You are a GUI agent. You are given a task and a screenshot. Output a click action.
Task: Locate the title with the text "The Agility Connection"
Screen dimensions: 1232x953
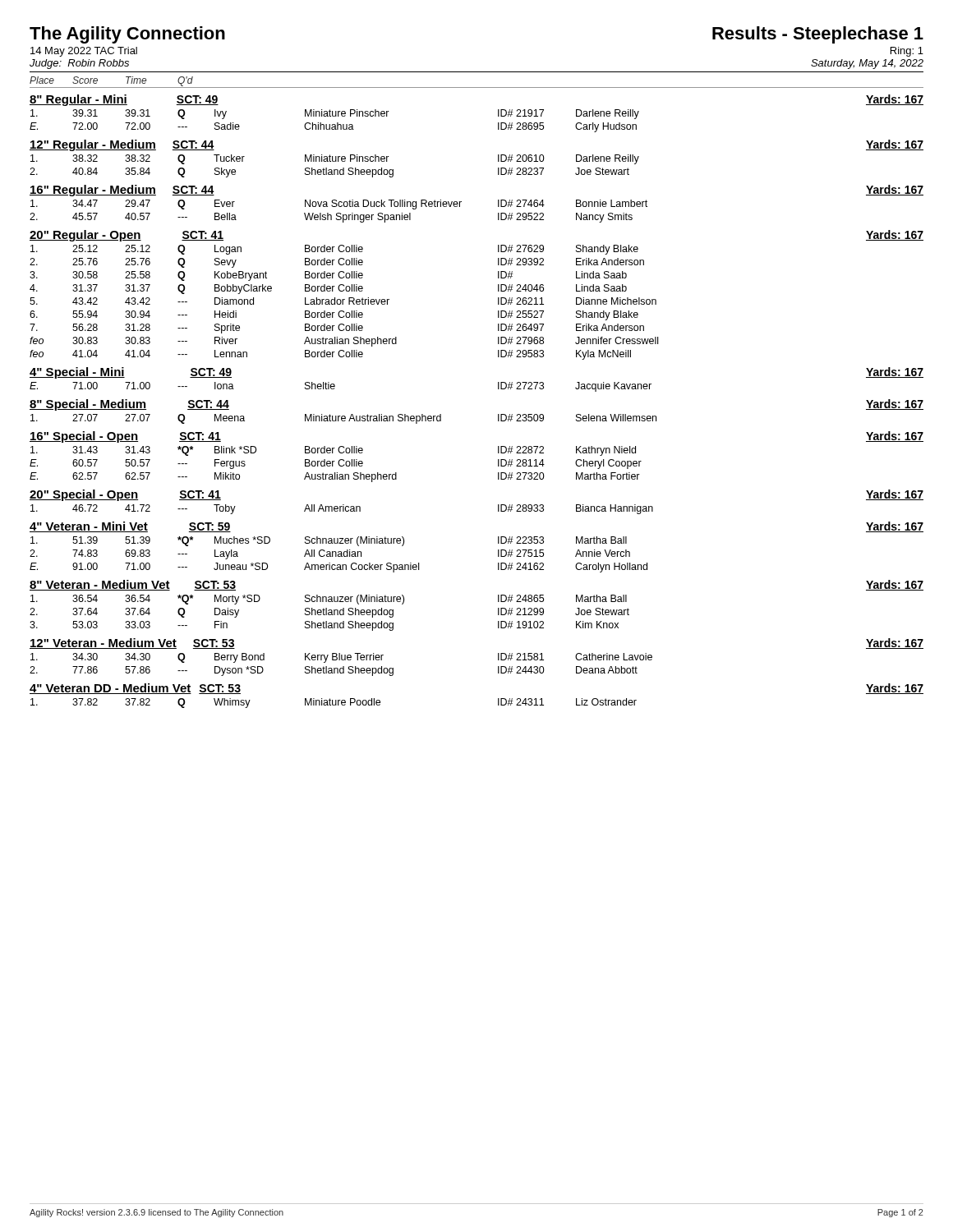click(128, 33)
